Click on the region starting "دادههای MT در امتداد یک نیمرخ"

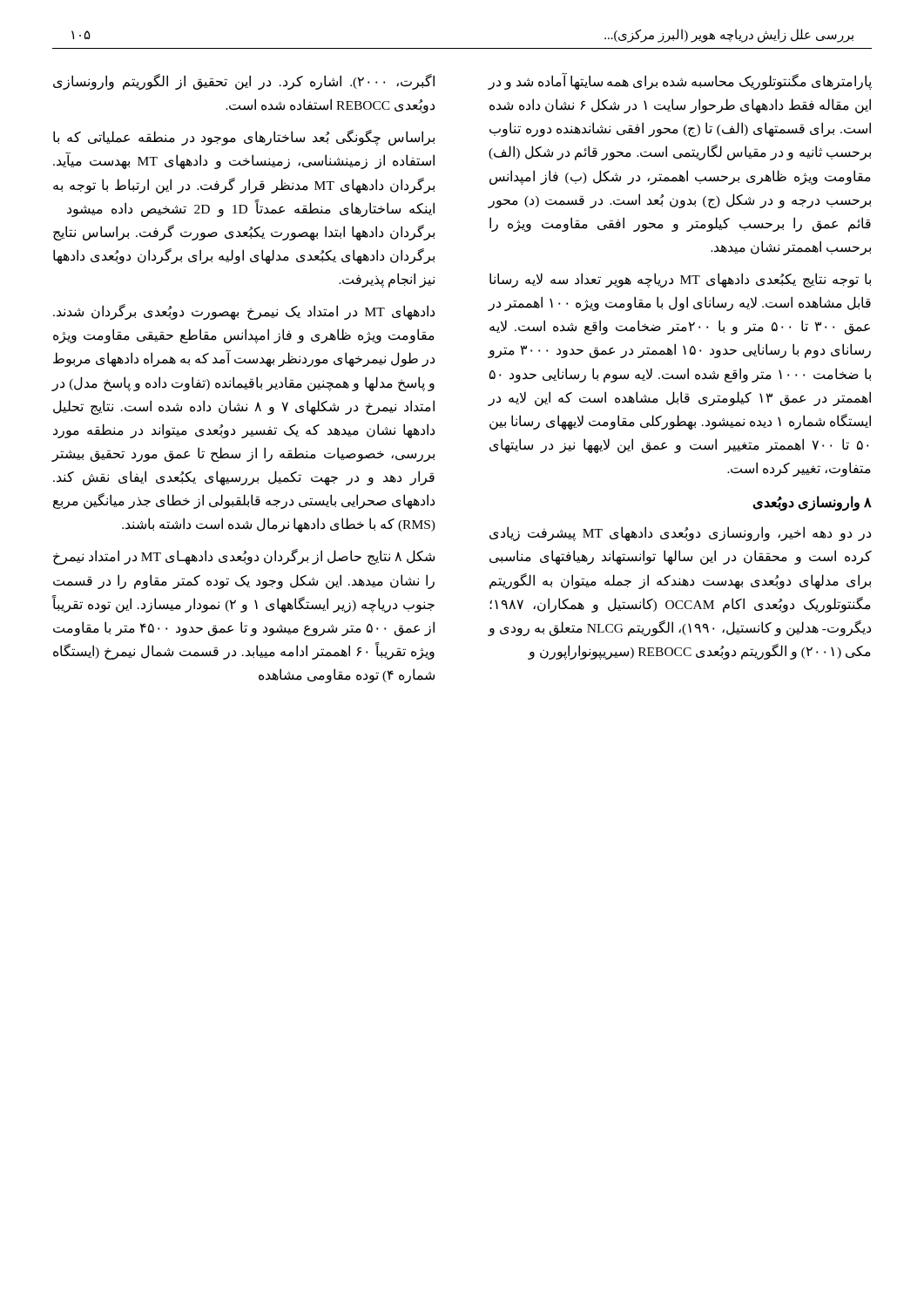click(244, 418)
